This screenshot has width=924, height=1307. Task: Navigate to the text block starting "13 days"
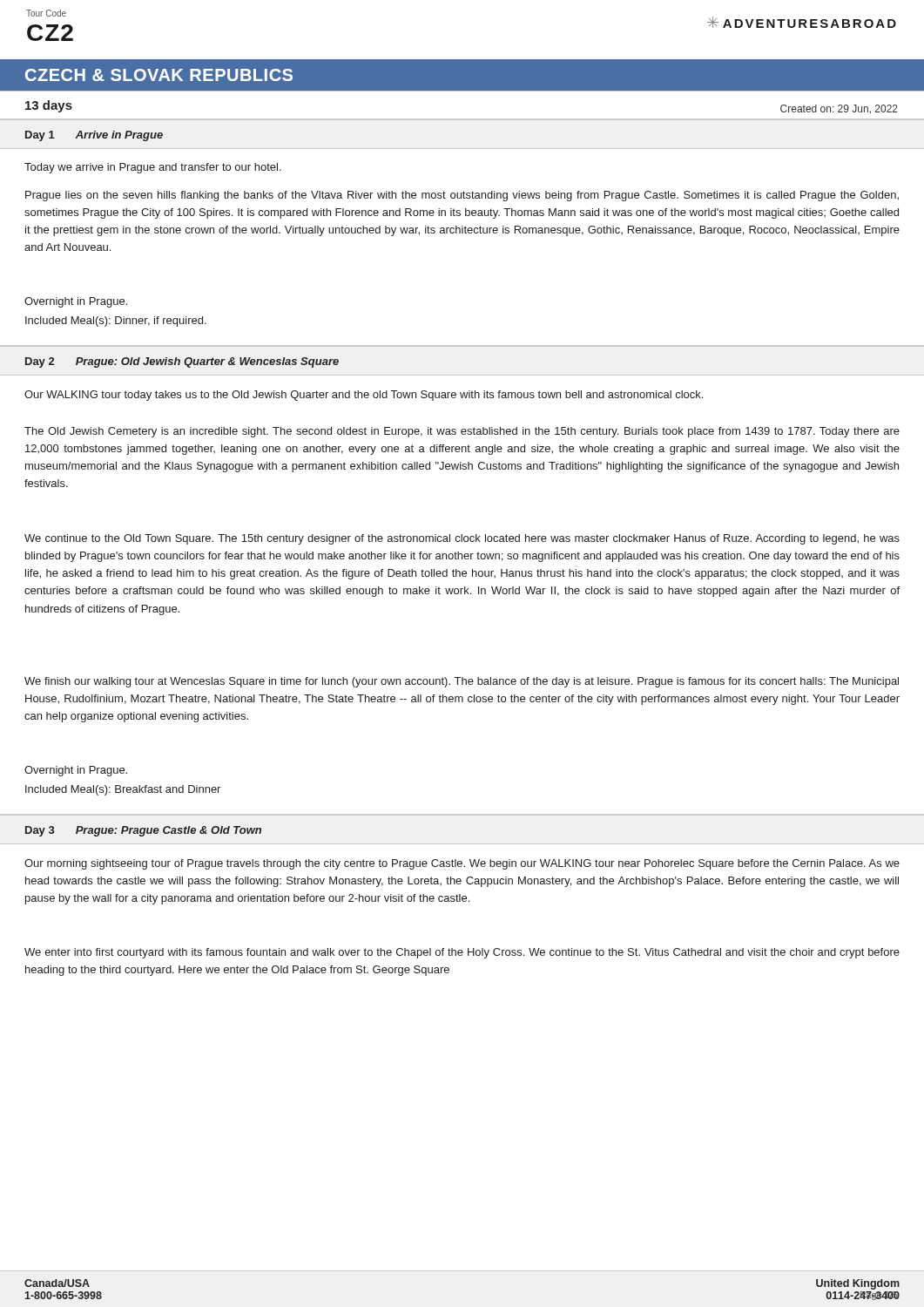[x=48, y=105]
